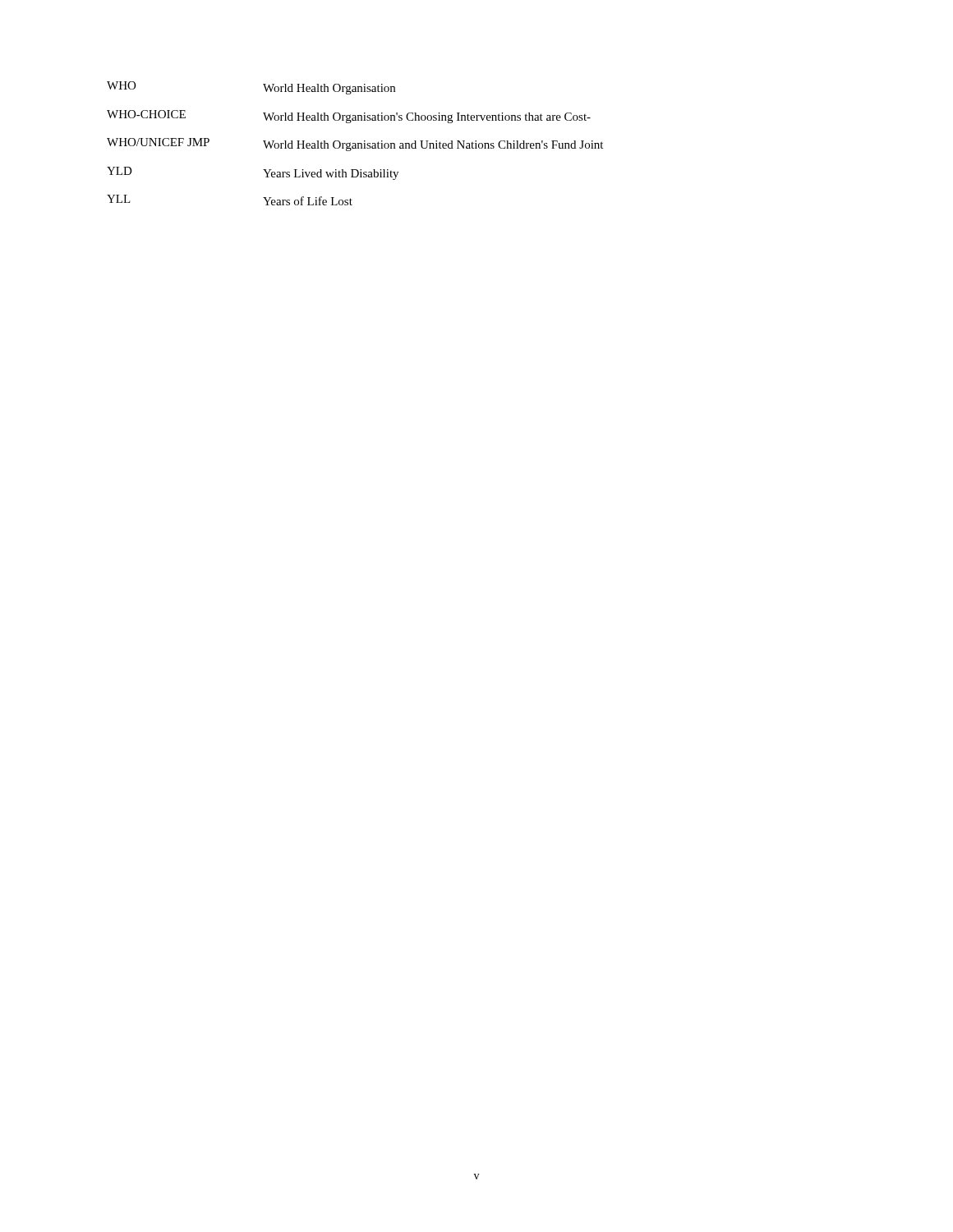Screen dimensions: 1232x953
Task: Locate the list item that says "YLL Years of Life Lost"
Action: click(x=117, y=200)
